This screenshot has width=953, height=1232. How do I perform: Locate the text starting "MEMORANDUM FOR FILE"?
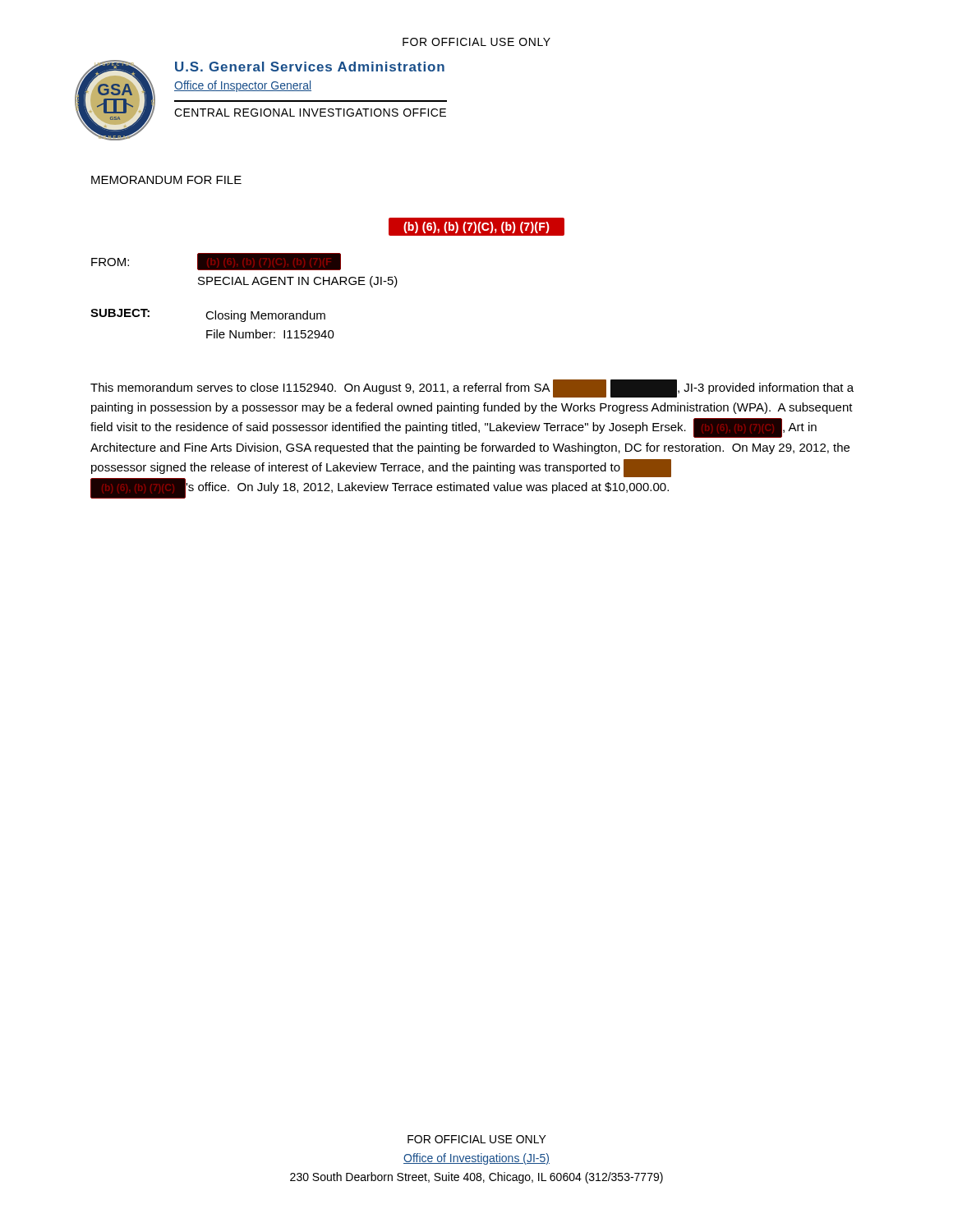click(166, 179)
